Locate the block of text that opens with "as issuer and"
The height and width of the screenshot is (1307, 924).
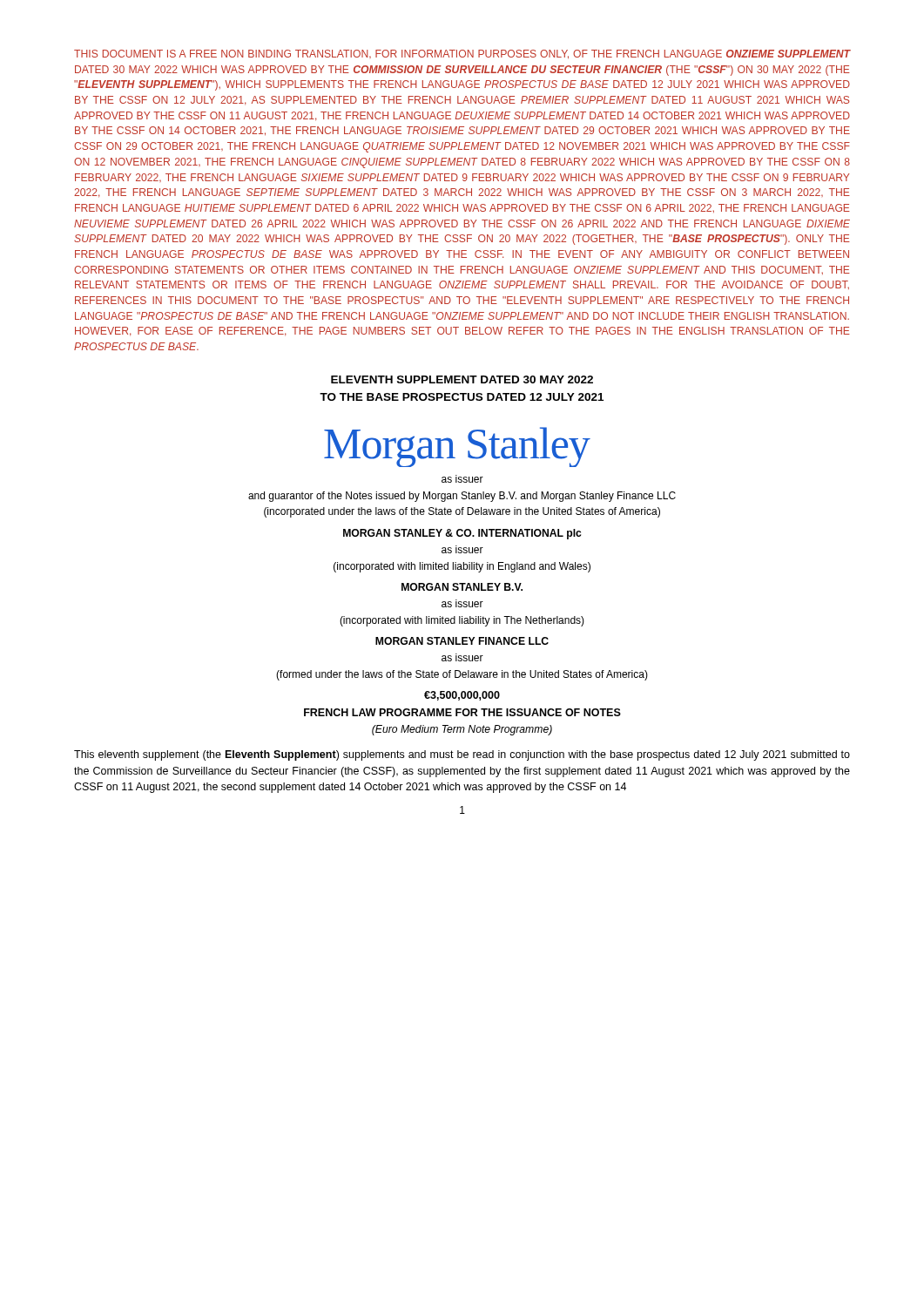pyautogui.click(x=462, y=496)
